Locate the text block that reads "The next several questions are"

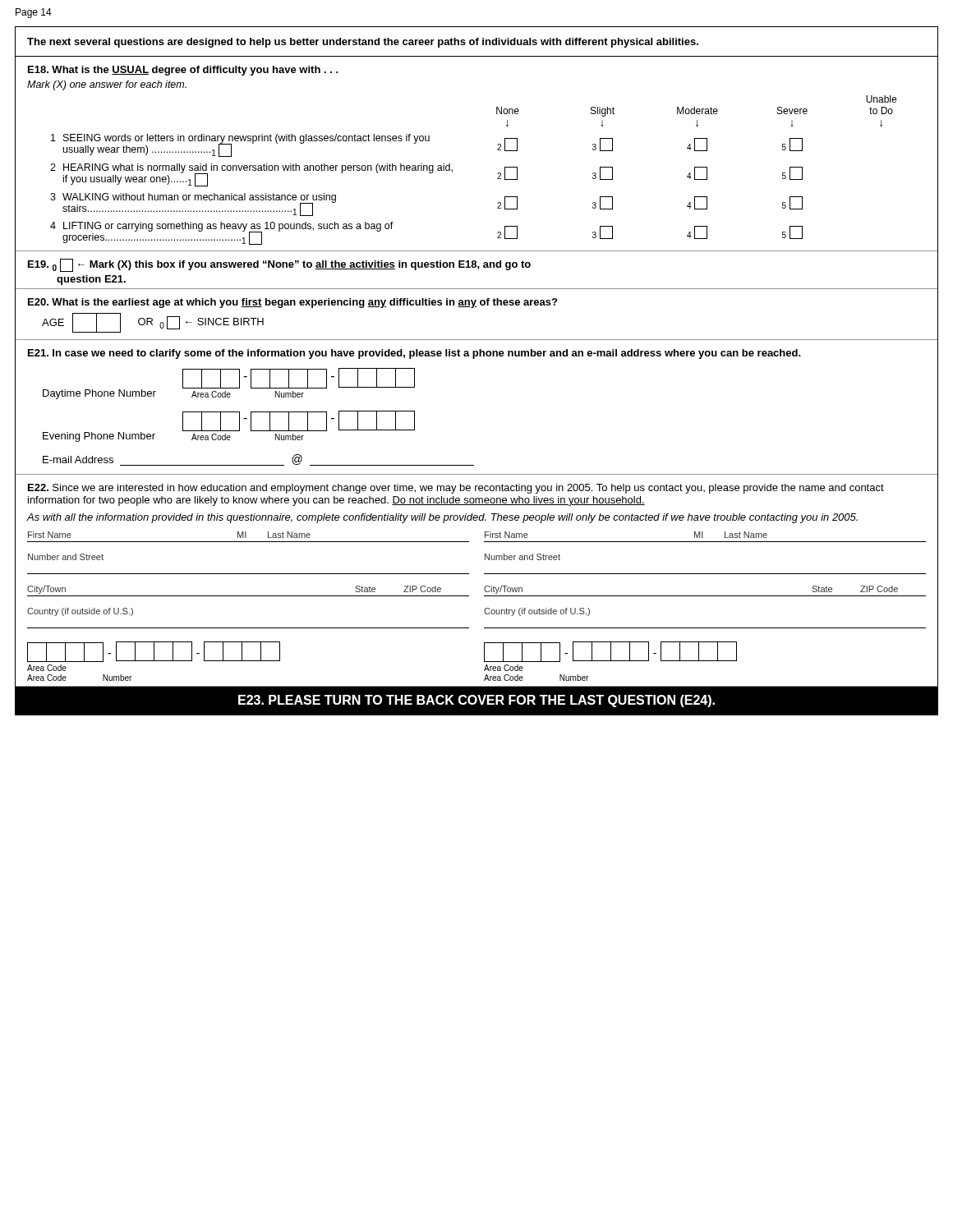[363, 42]
